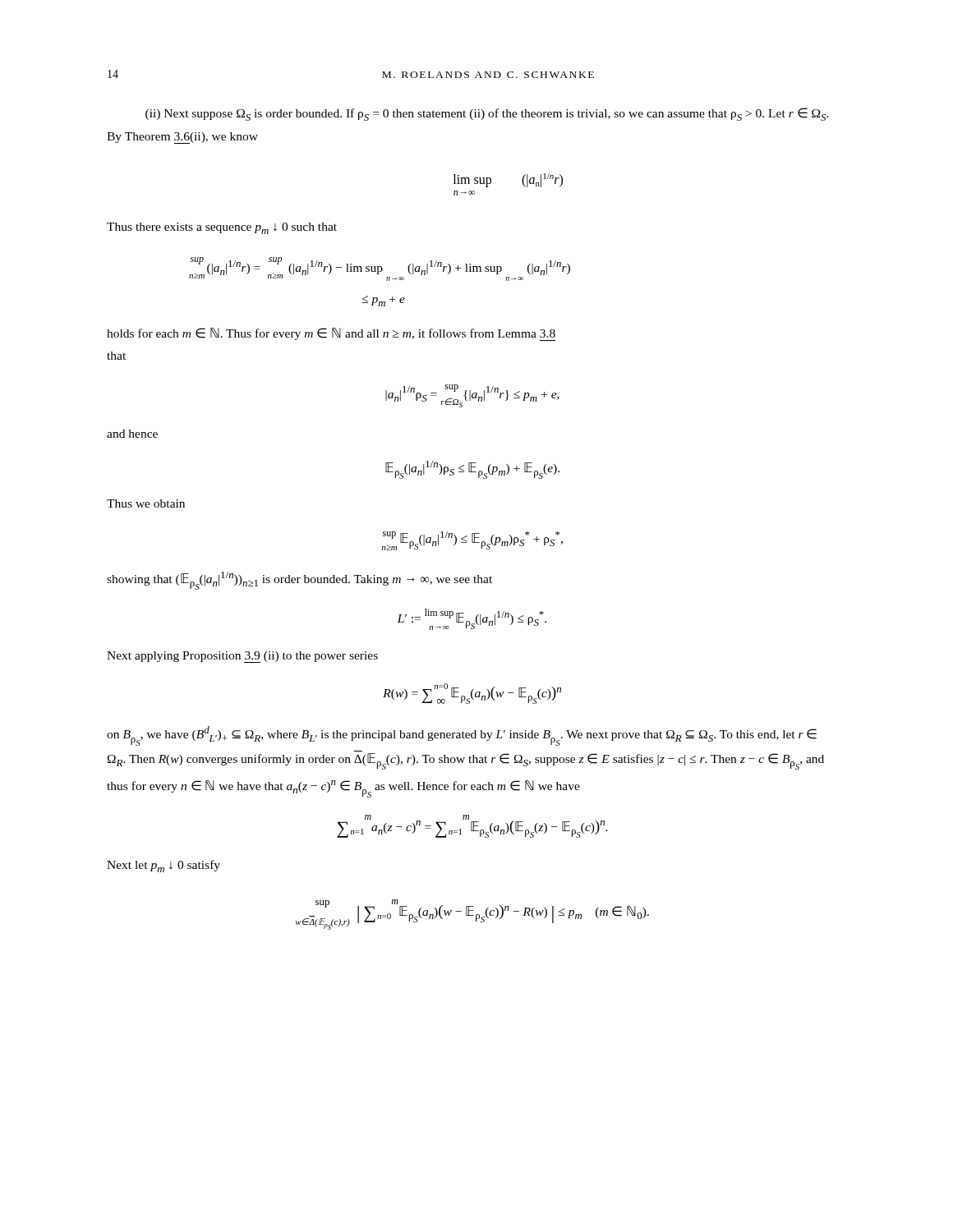Select the passage starting "supn≥m𝔼ρS(|an|1/n) ≤ 𝔼ρS(pm)ρS* + ρS*,"
The image size is (953, 1232).
point(472,540)
